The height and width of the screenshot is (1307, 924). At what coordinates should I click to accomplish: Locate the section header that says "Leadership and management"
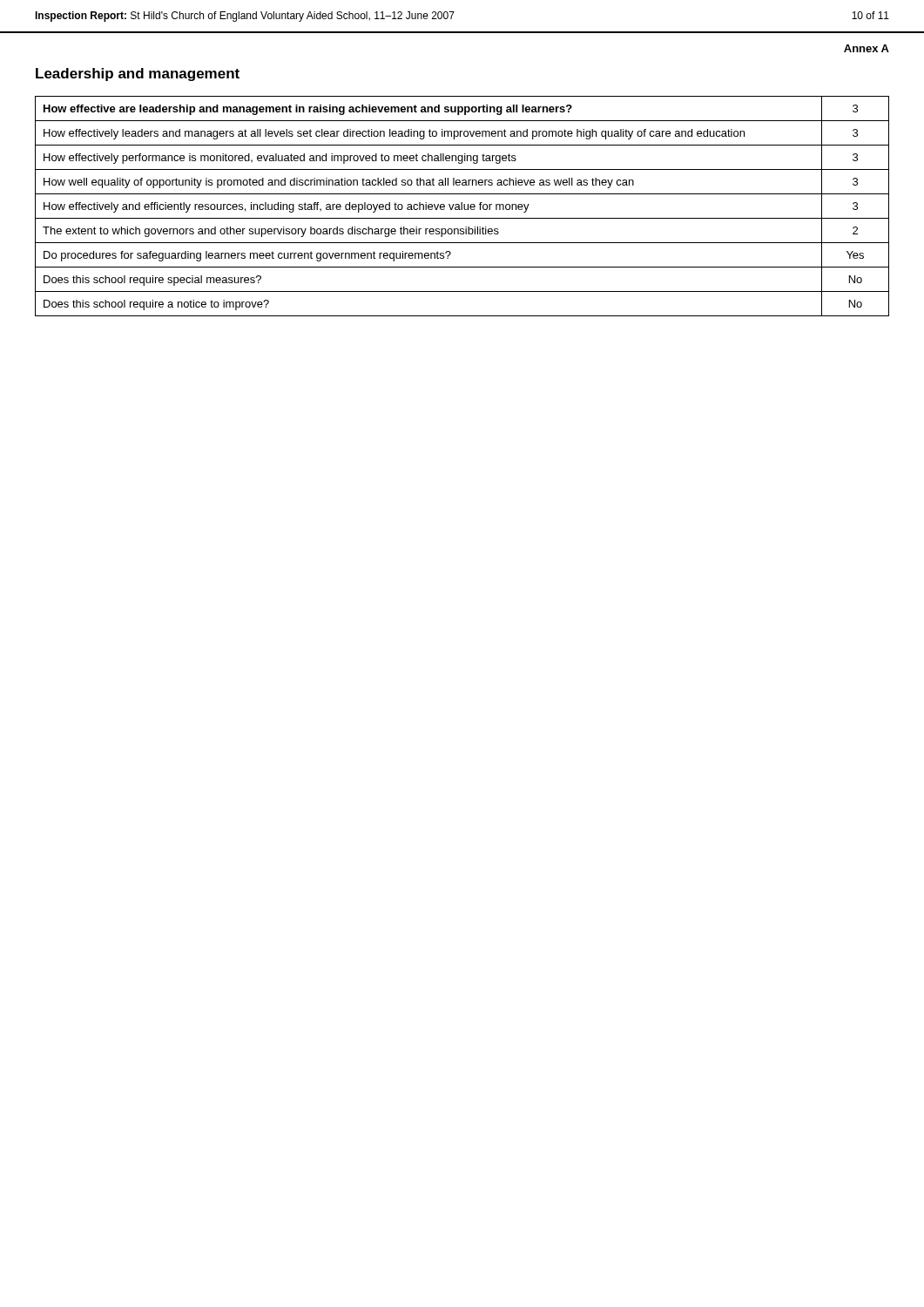[x=137, y=74]
